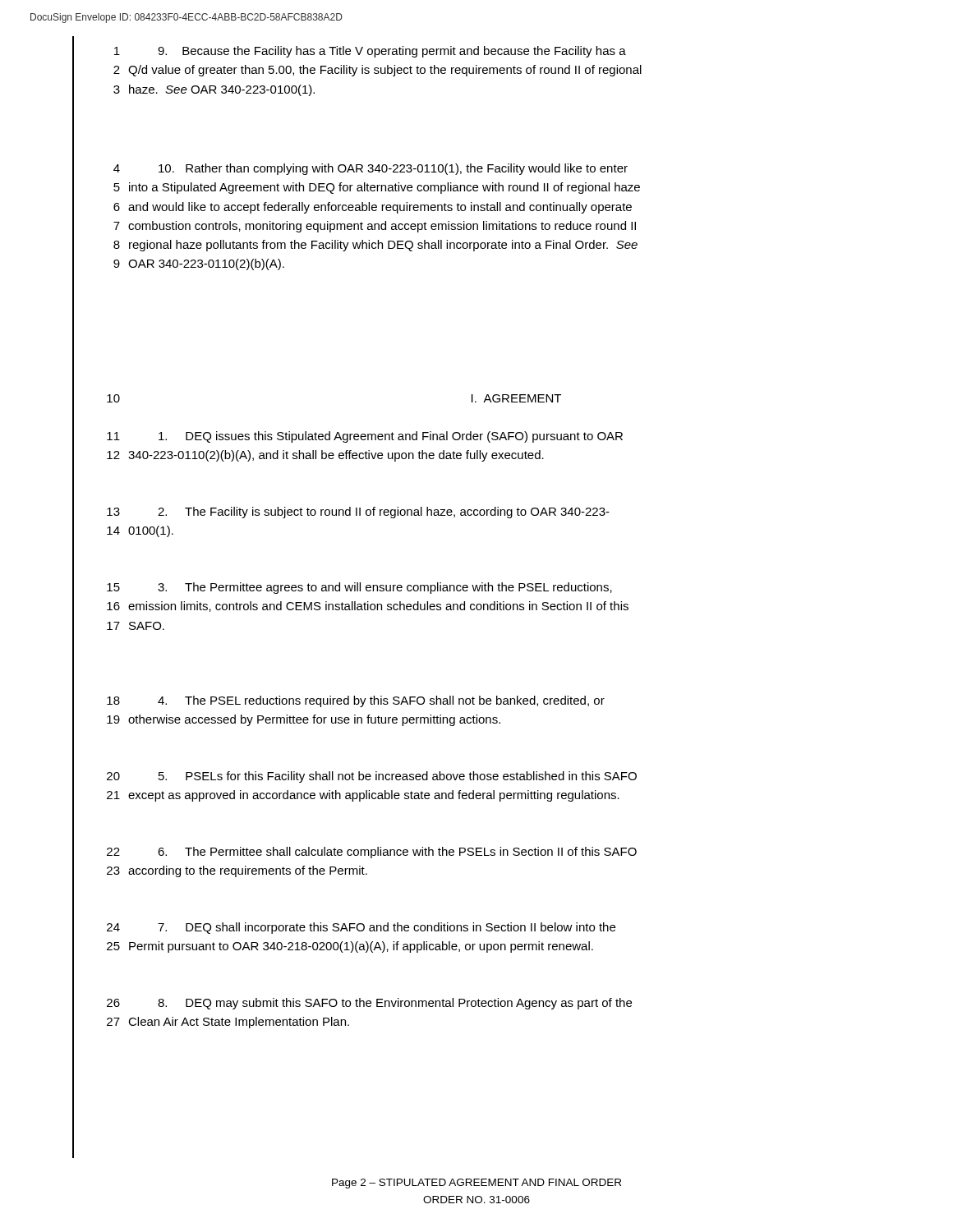This screenshot has width=953, height=1232.
Task: Locate the text "10 I. AGREEMENT"
Action: click(493, 398)
